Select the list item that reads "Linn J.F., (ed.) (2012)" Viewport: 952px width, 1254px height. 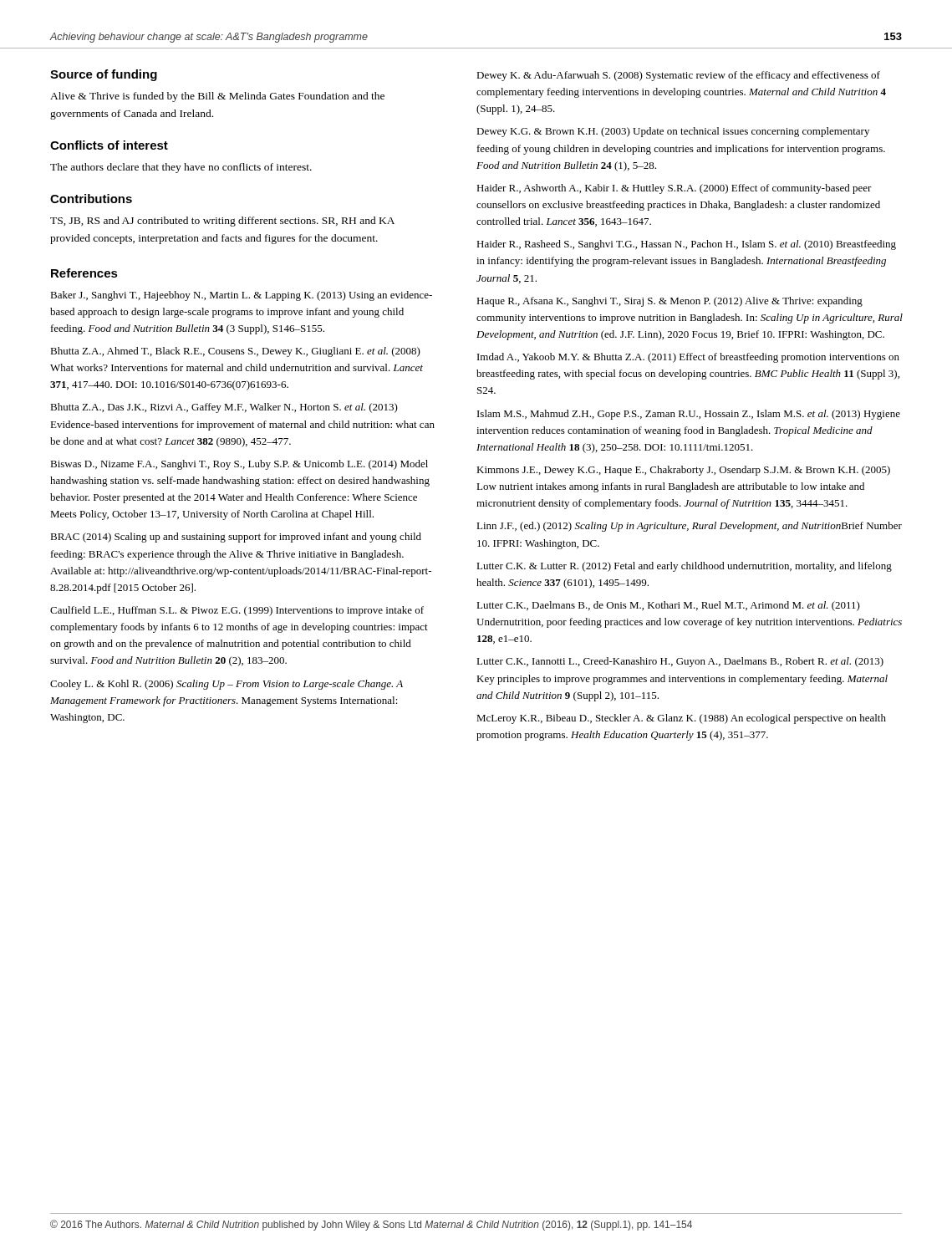(x=689, y=534)
